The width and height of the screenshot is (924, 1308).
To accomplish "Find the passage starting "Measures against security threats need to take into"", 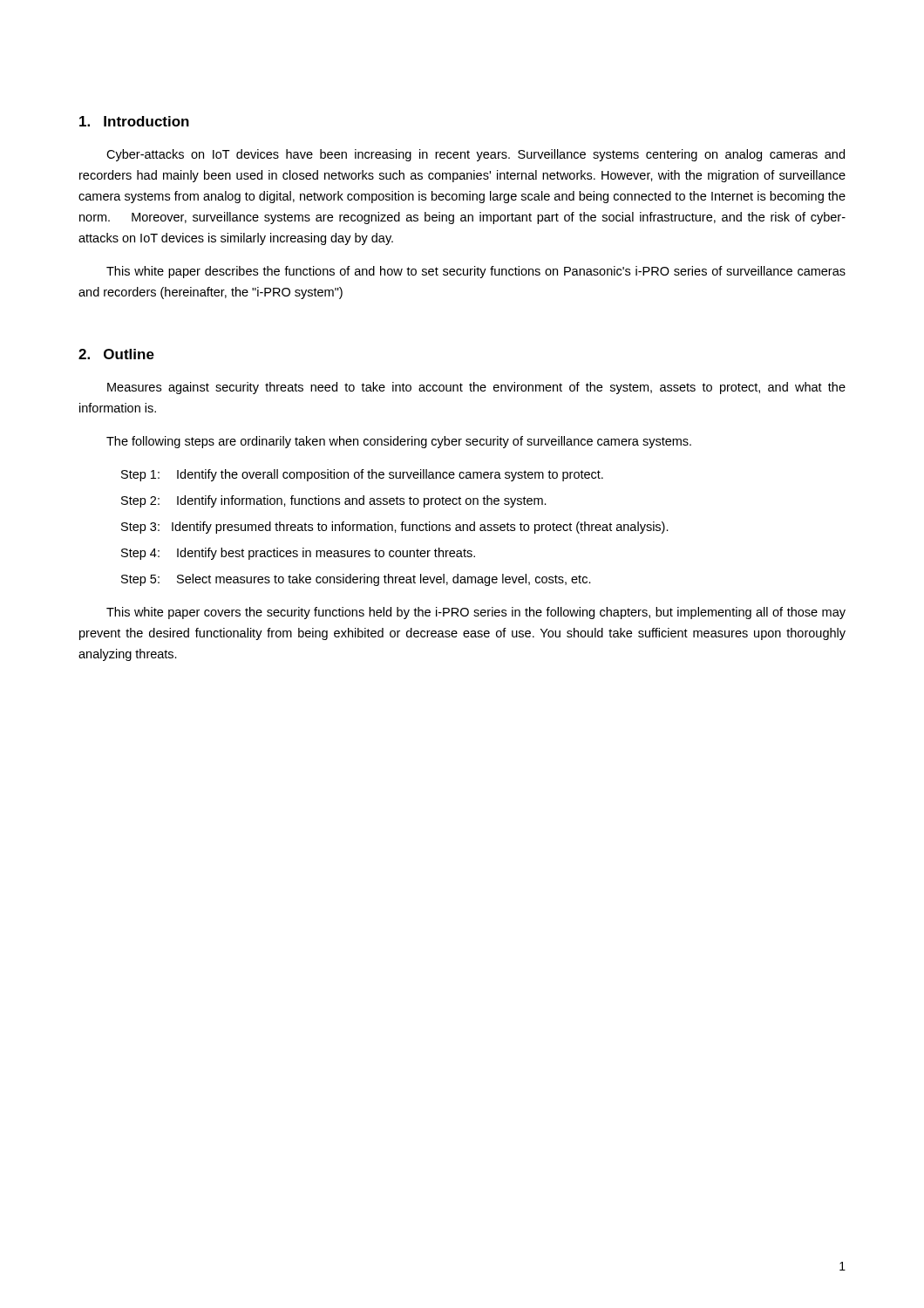I will [462, 398].
